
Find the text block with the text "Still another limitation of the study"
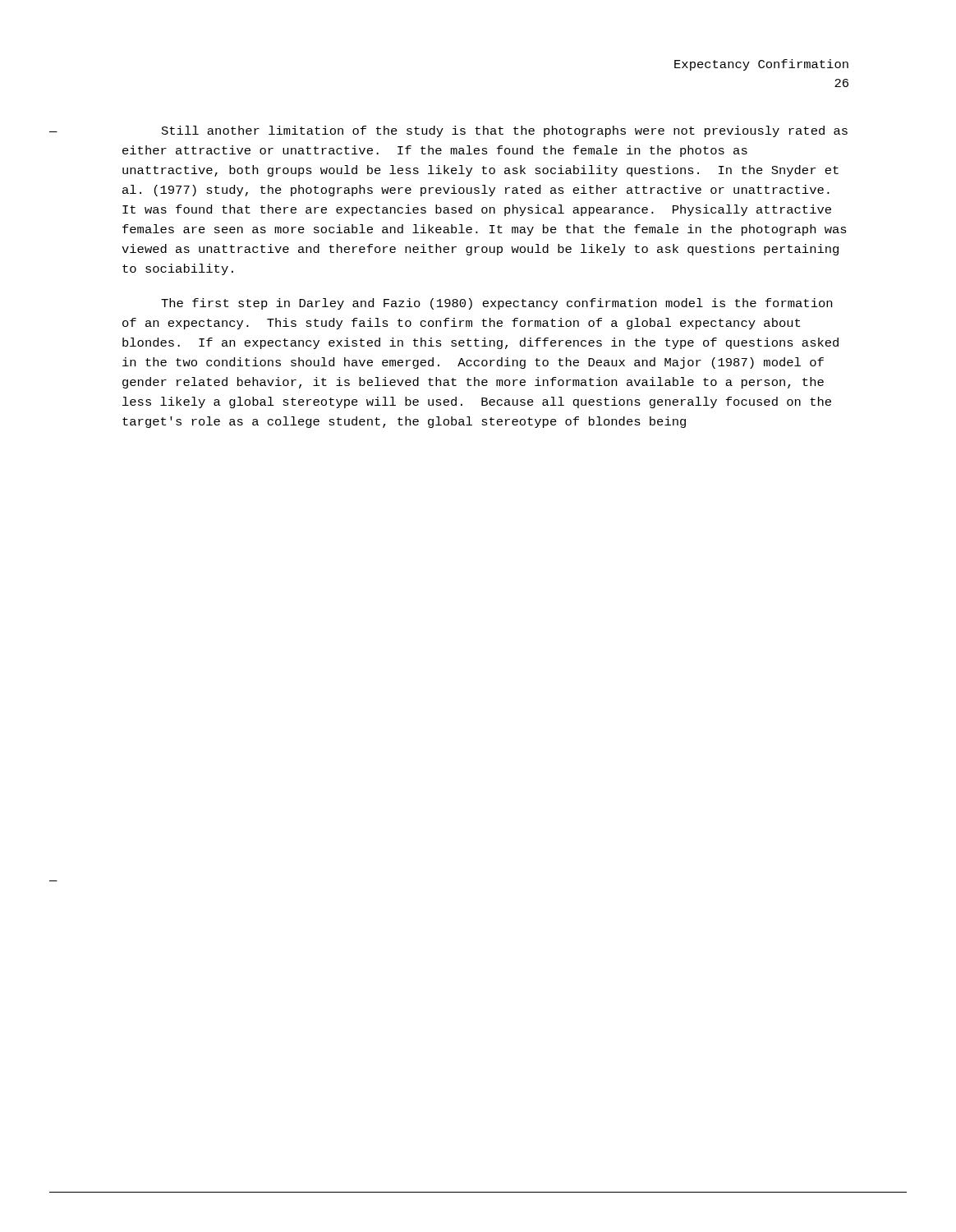click(x=485, y=200)
